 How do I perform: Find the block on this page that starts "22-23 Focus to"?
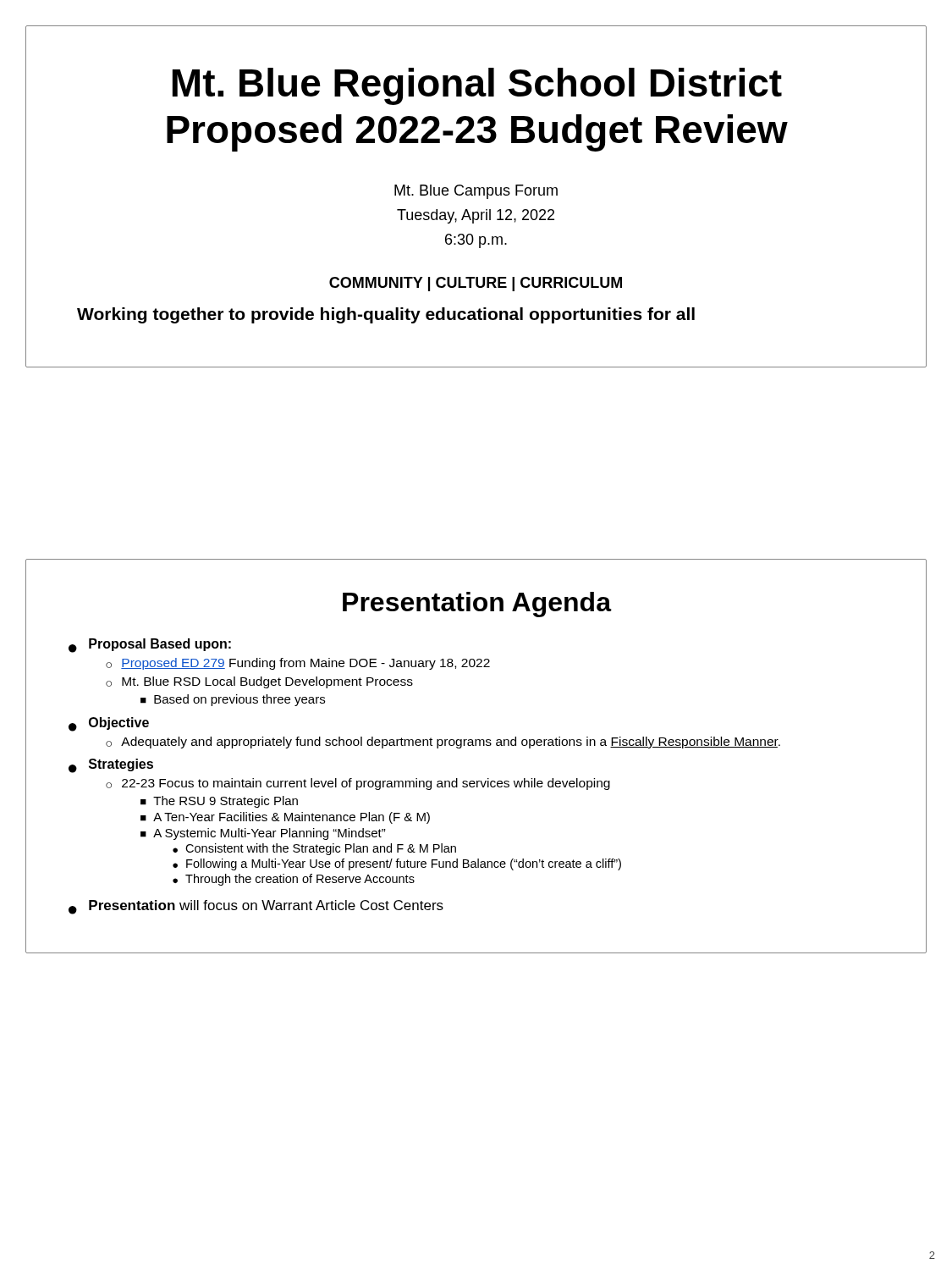372,832
